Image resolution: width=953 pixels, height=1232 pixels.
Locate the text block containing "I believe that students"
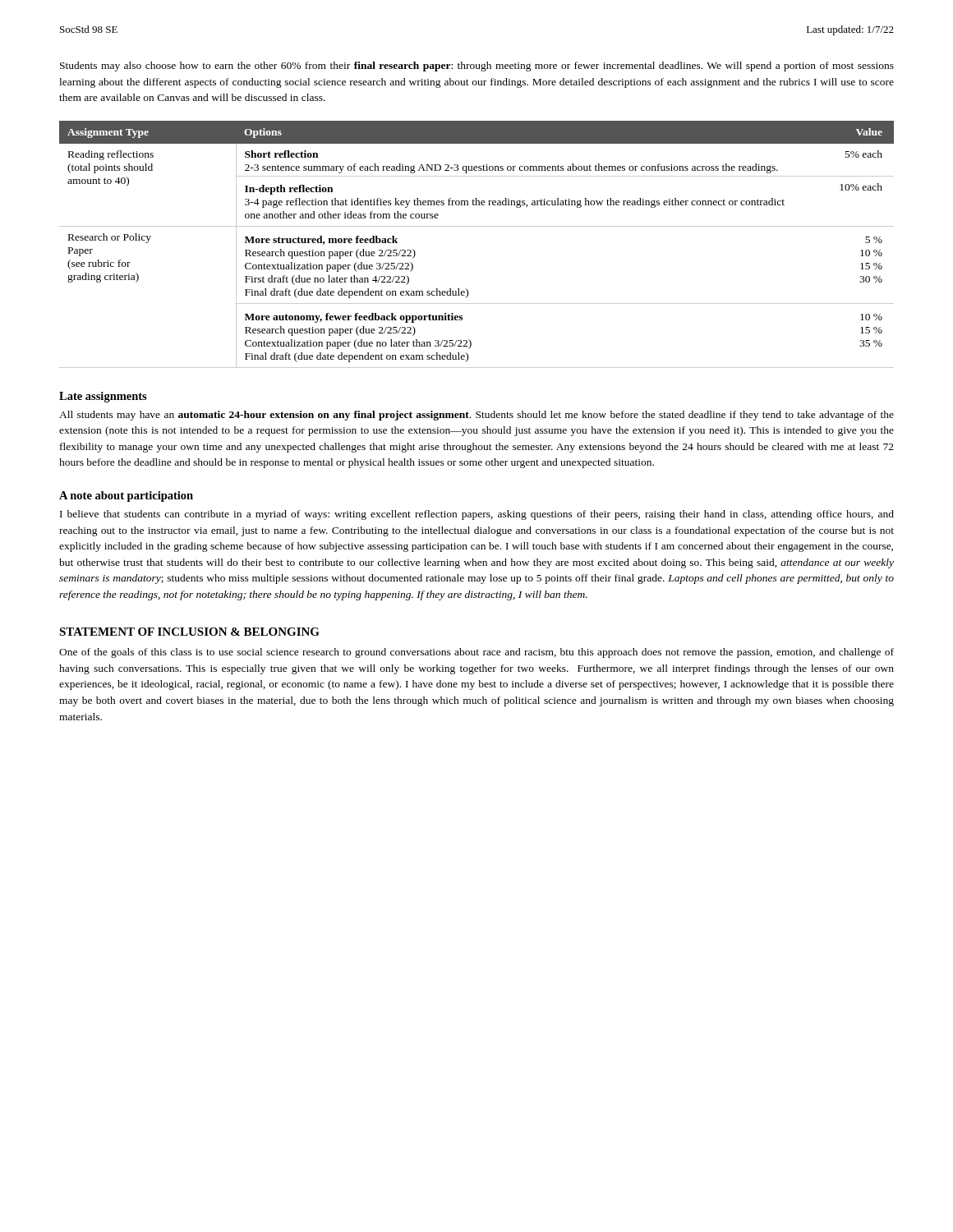coord(476,554)
